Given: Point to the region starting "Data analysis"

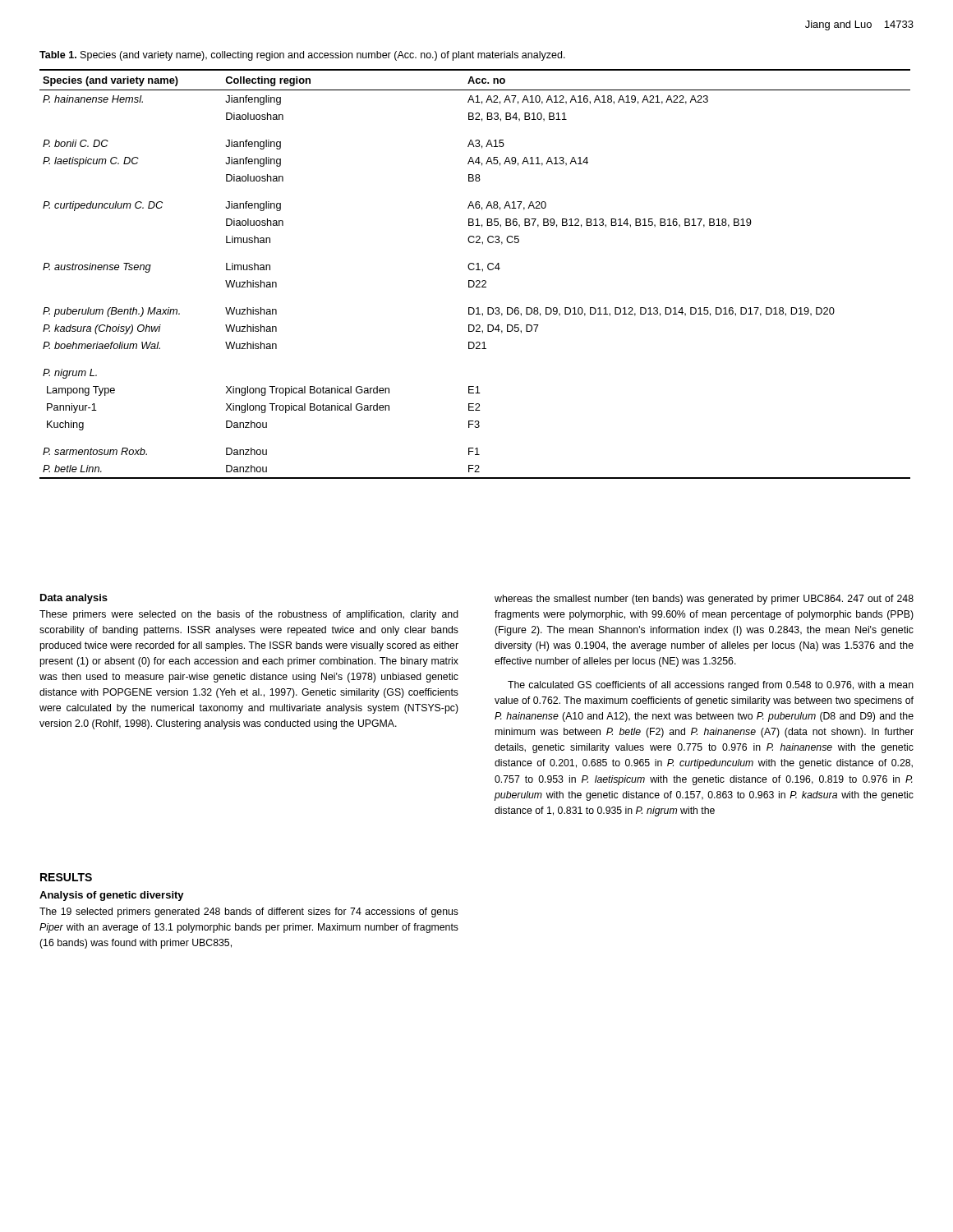Looking at the screenshot, I should 74,598.
